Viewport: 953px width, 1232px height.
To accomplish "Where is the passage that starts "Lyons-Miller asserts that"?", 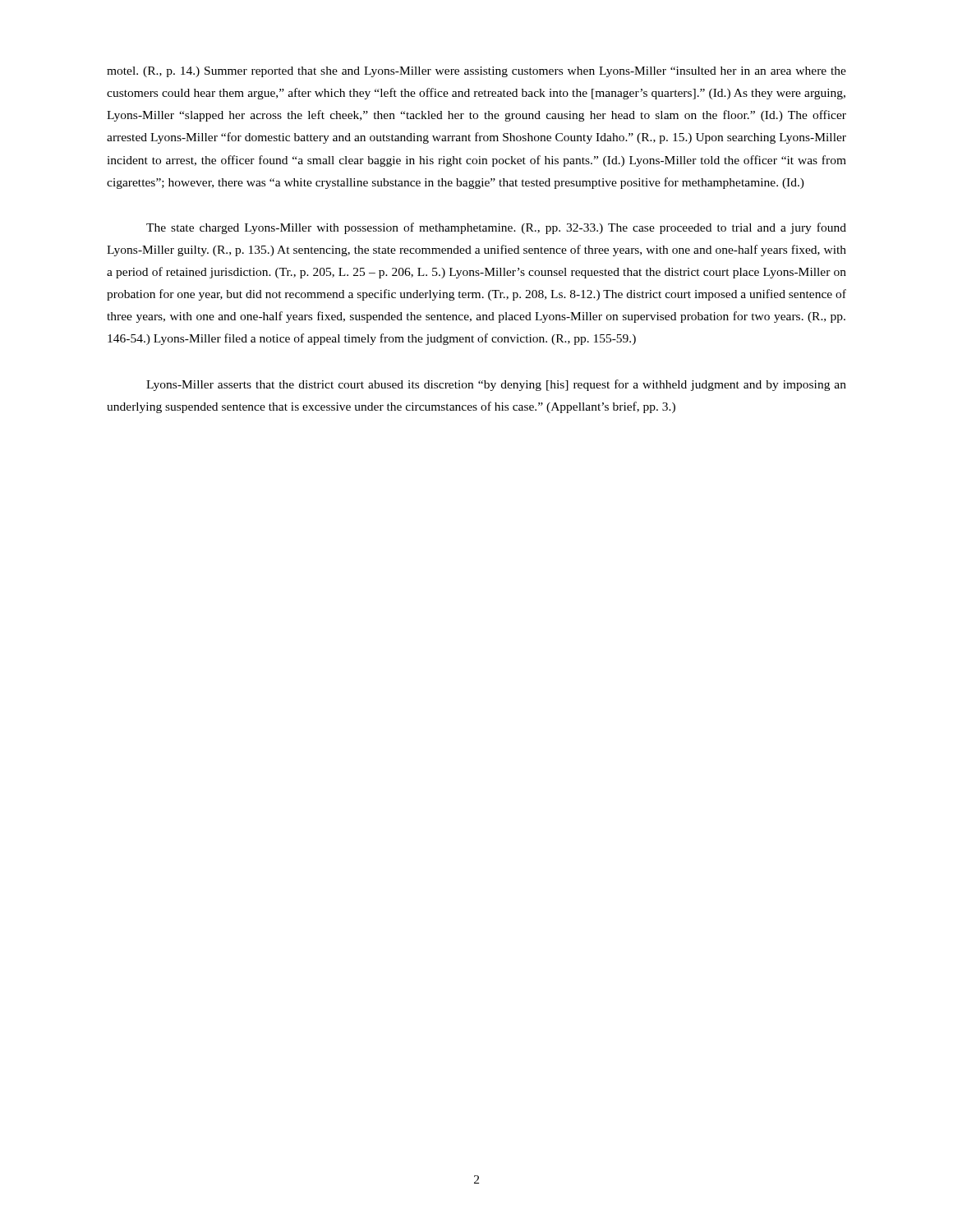I will 476,395.
